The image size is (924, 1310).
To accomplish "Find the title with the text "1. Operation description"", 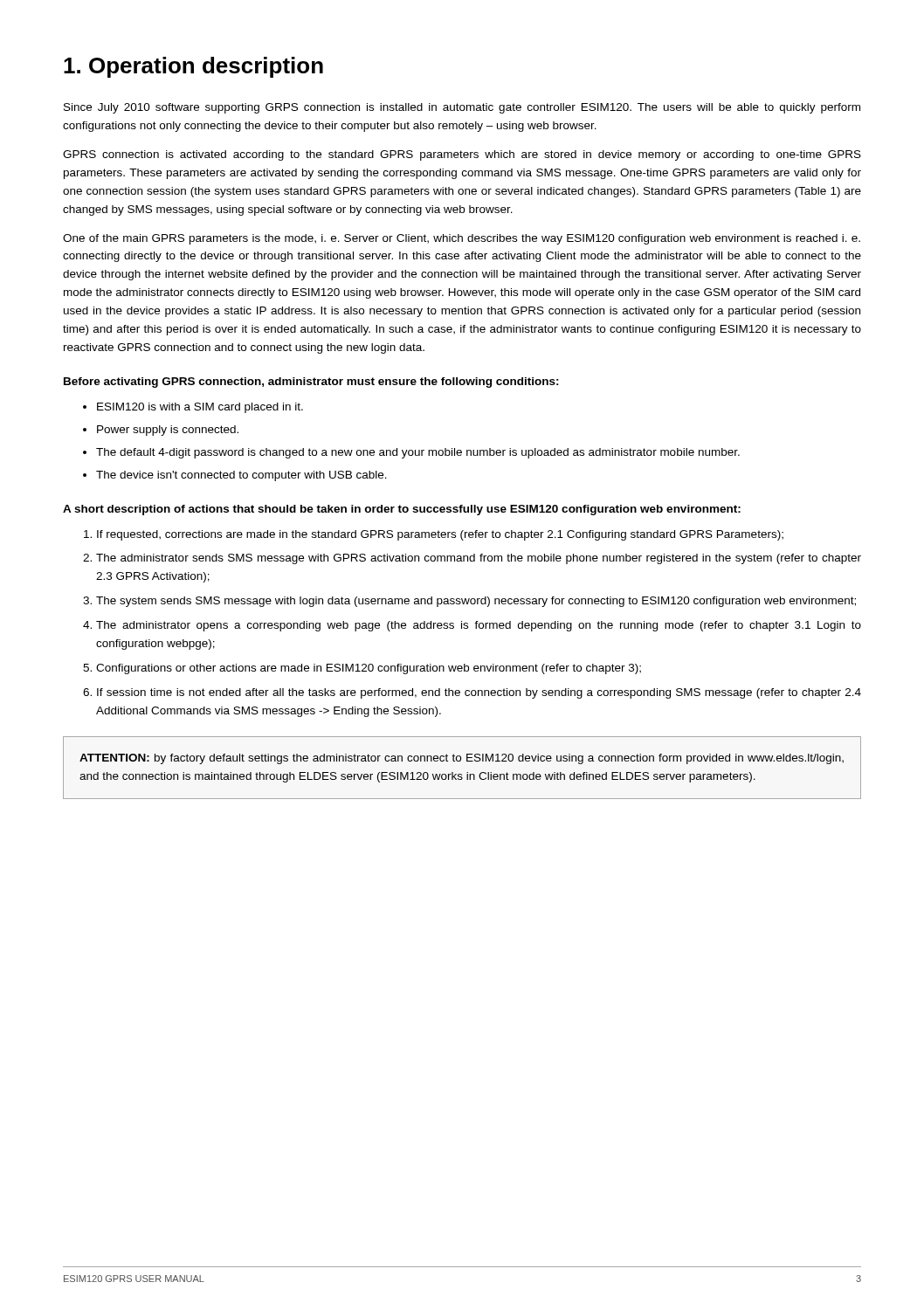I will 193,67.
